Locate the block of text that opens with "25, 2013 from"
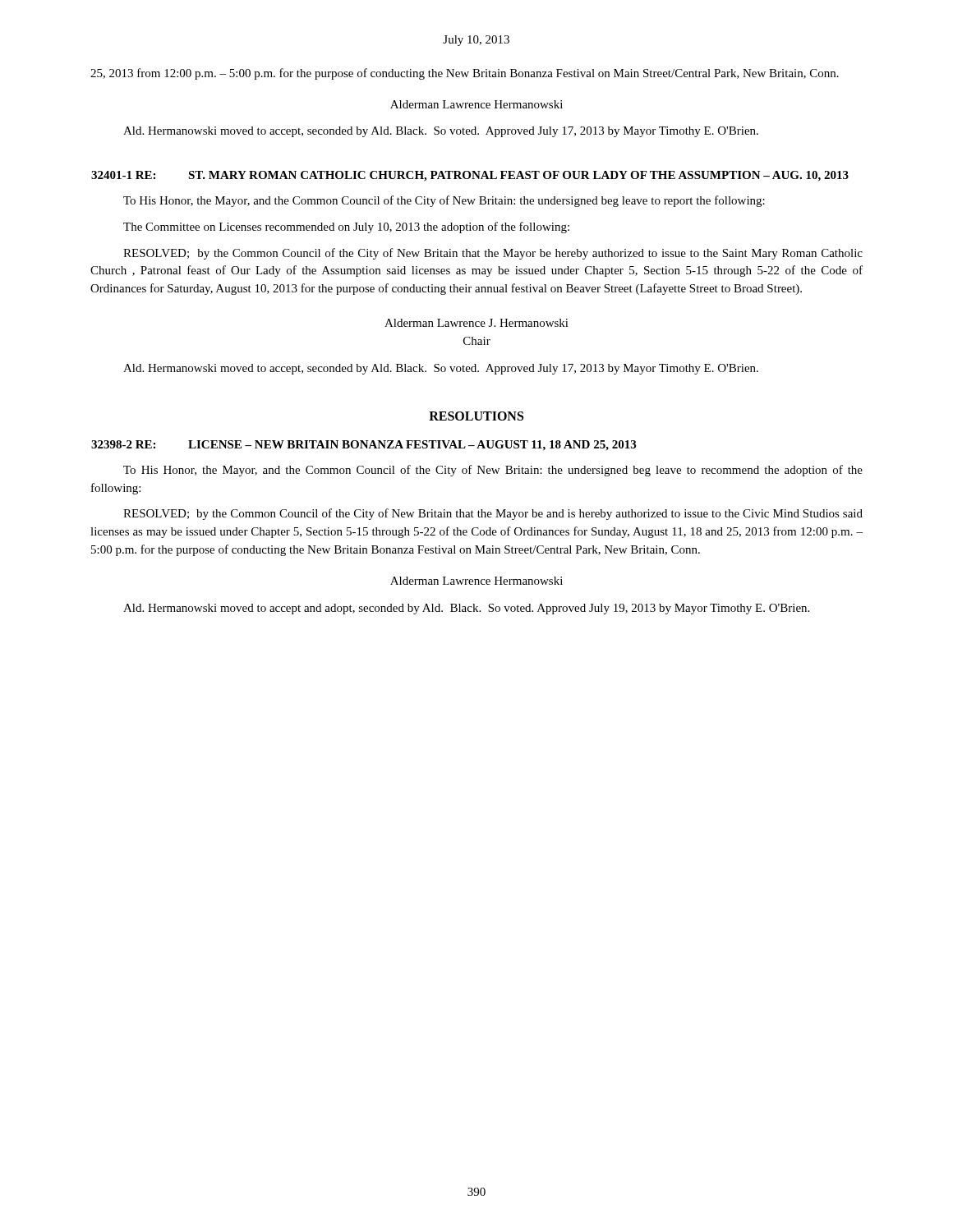 [x=465, y=73]
